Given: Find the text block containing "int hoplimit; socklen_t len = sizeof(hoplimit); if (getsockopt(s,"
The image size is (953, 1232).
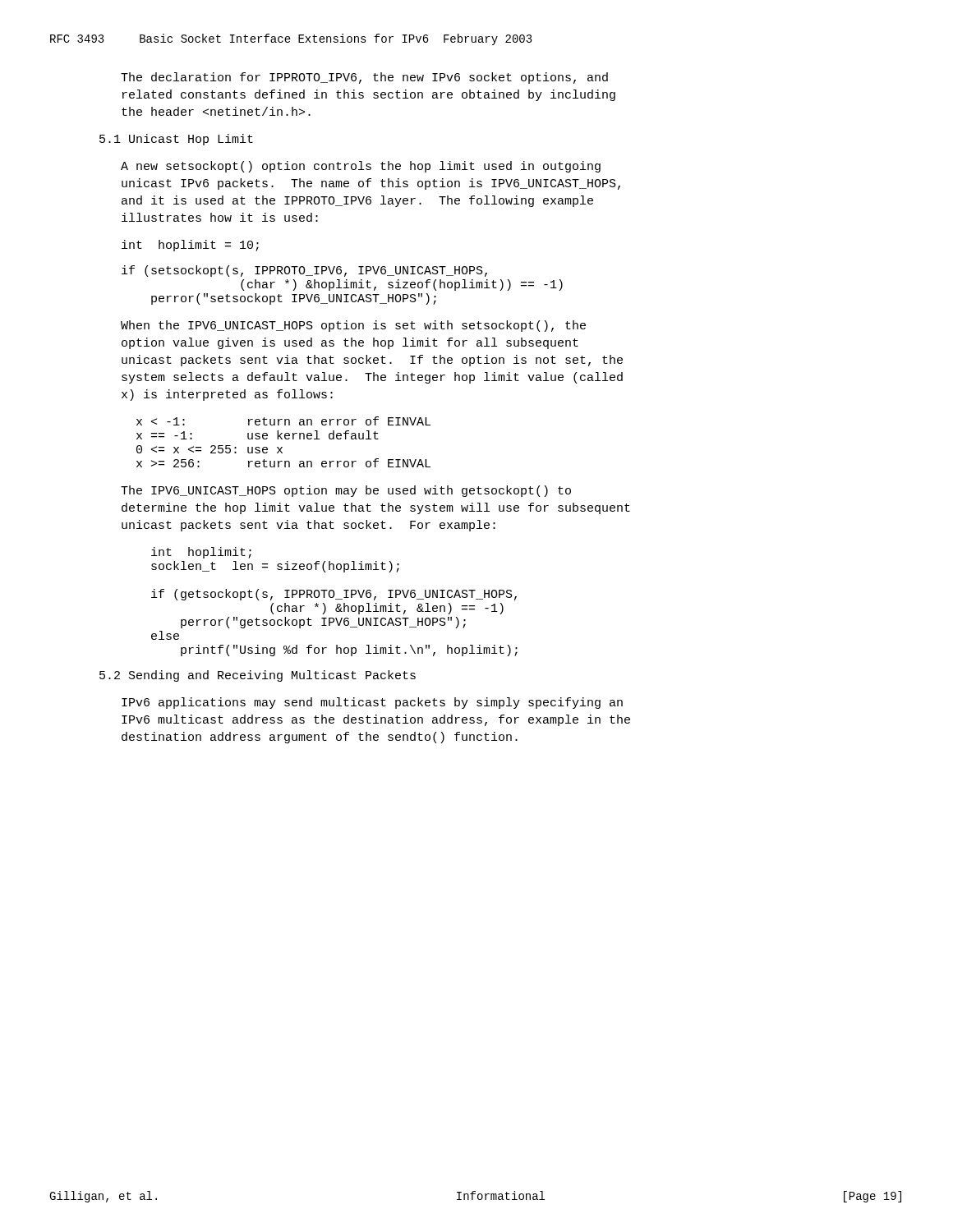Looking at the screenshot, I should coord(309,602).
